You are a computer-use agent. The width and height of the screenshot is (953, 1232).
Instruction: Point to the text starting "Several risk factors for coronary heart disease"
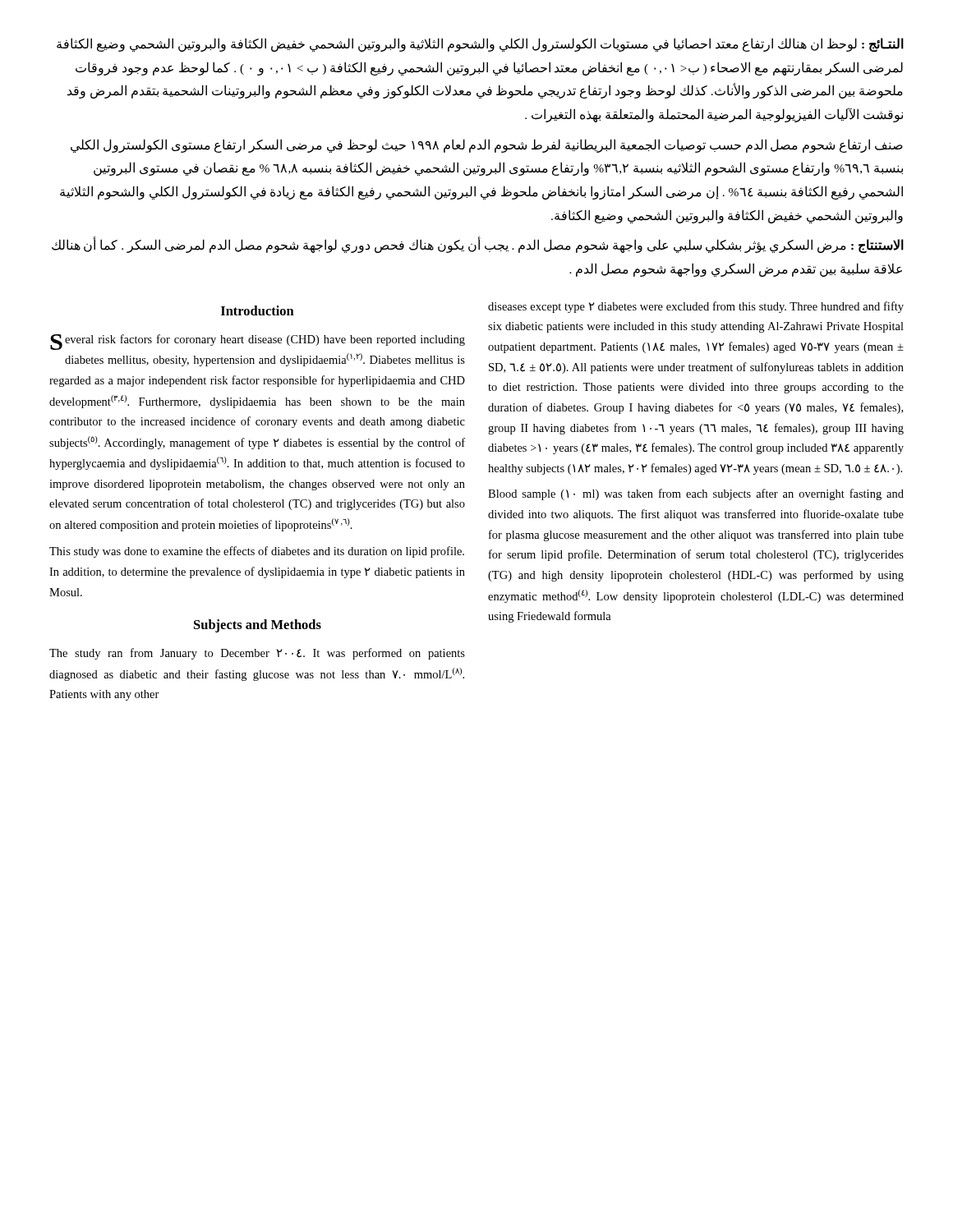(x=257, y=466)
